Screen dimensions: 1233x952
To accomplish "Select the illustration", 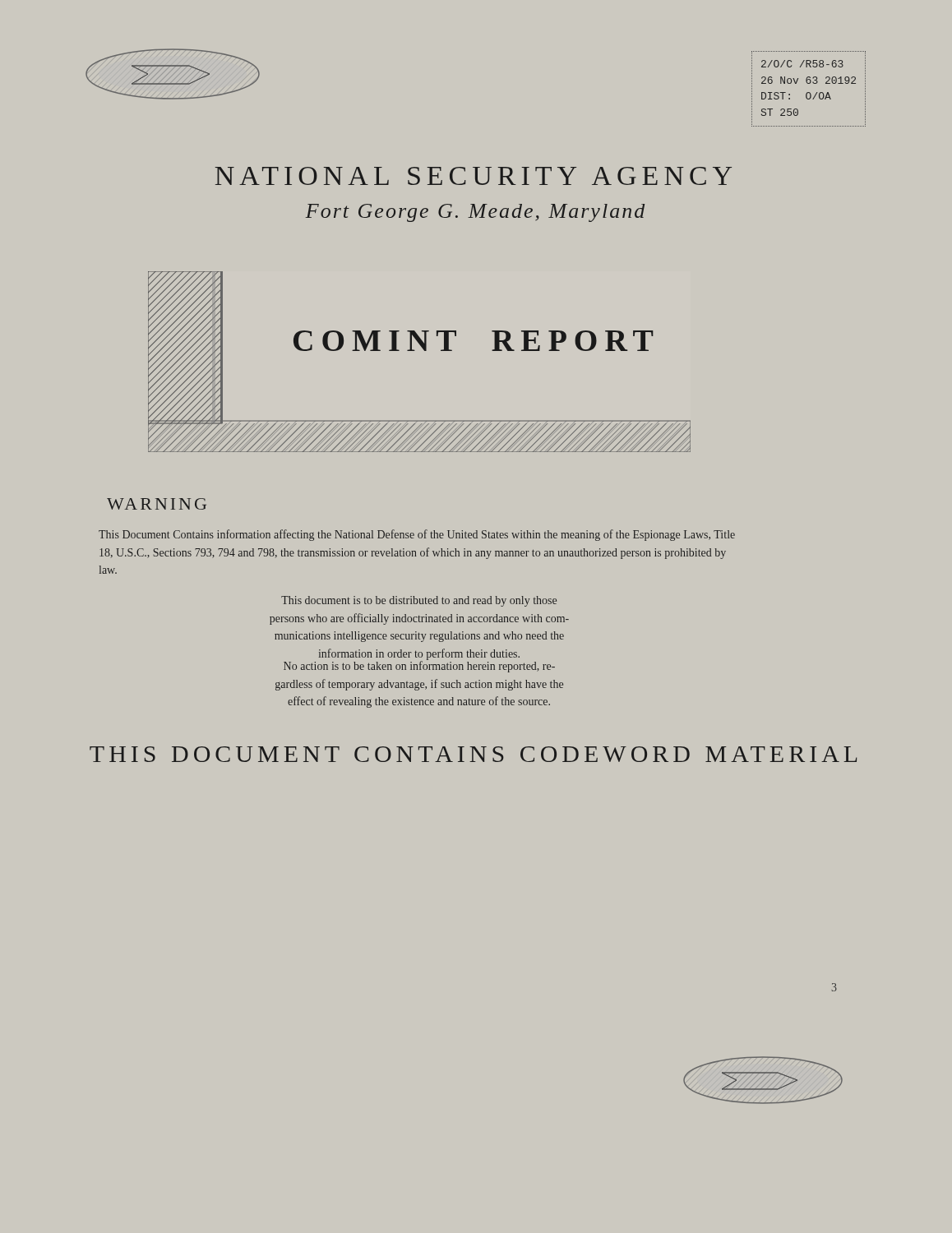I will pos(419,362).
